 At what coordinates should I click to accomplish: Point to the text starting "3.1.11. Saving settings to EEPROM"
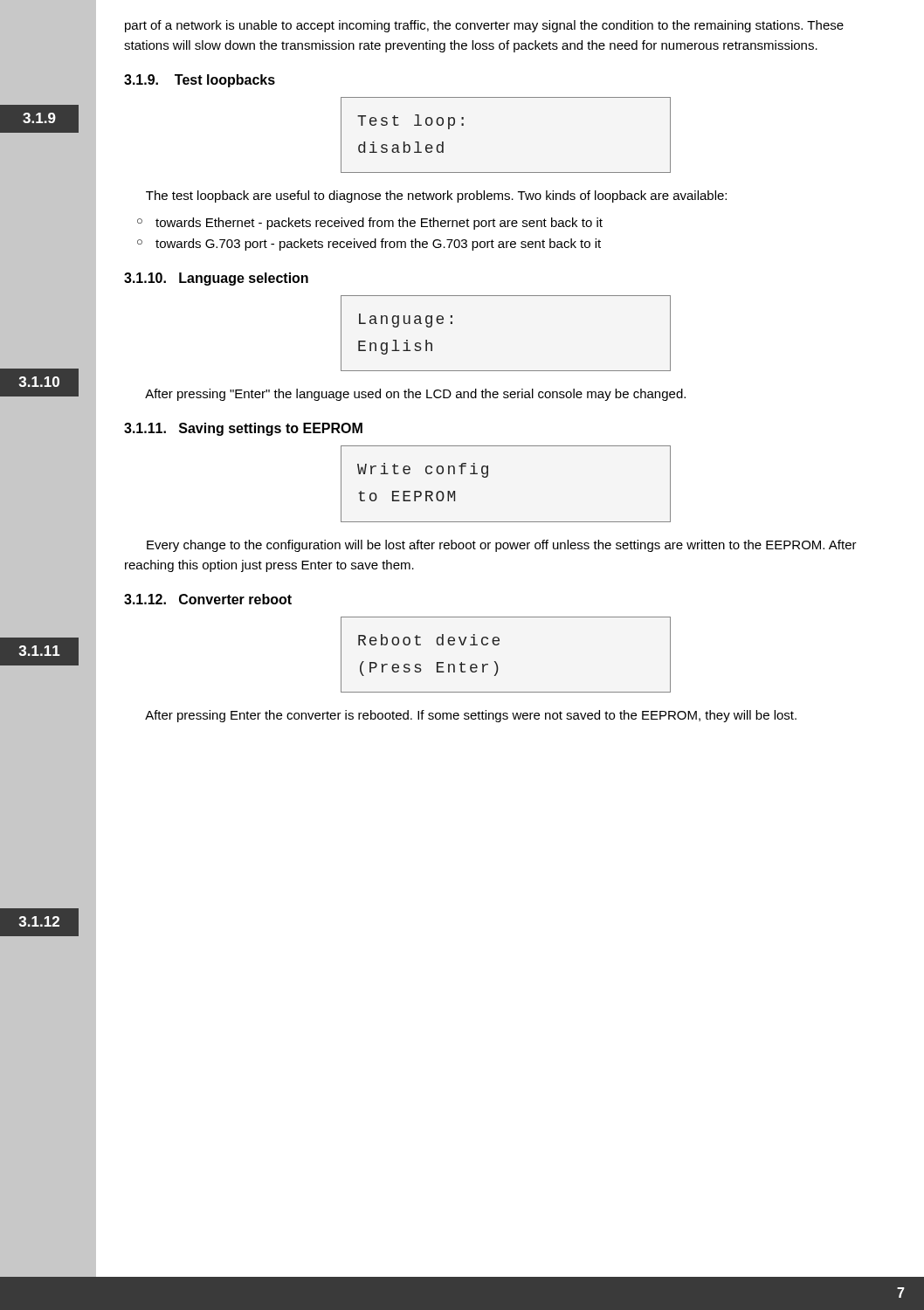point(244,429)
